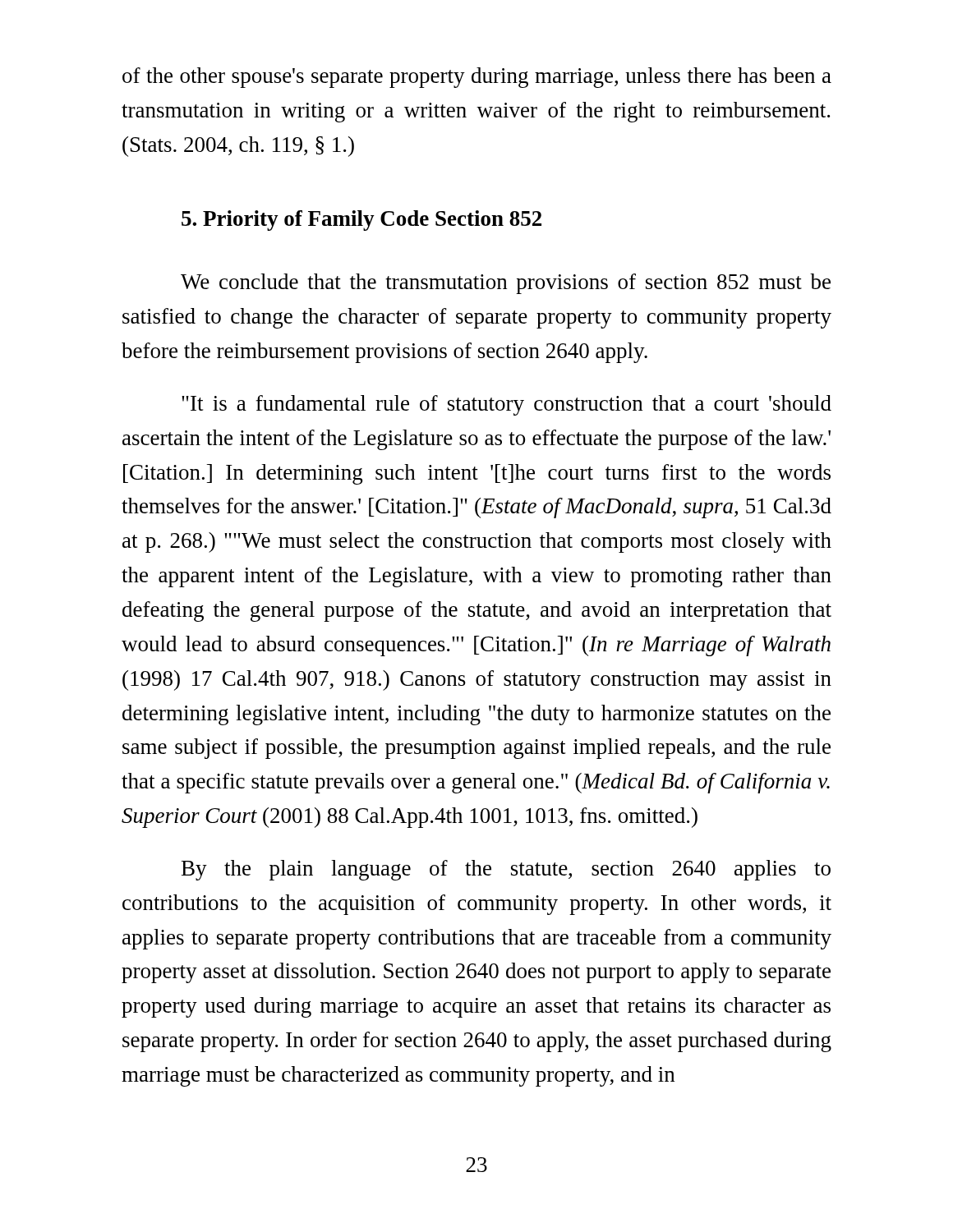Locate the passage starting "We conclude that the"
Viewport: 953px width, 1232px height.
pos(476,316)
